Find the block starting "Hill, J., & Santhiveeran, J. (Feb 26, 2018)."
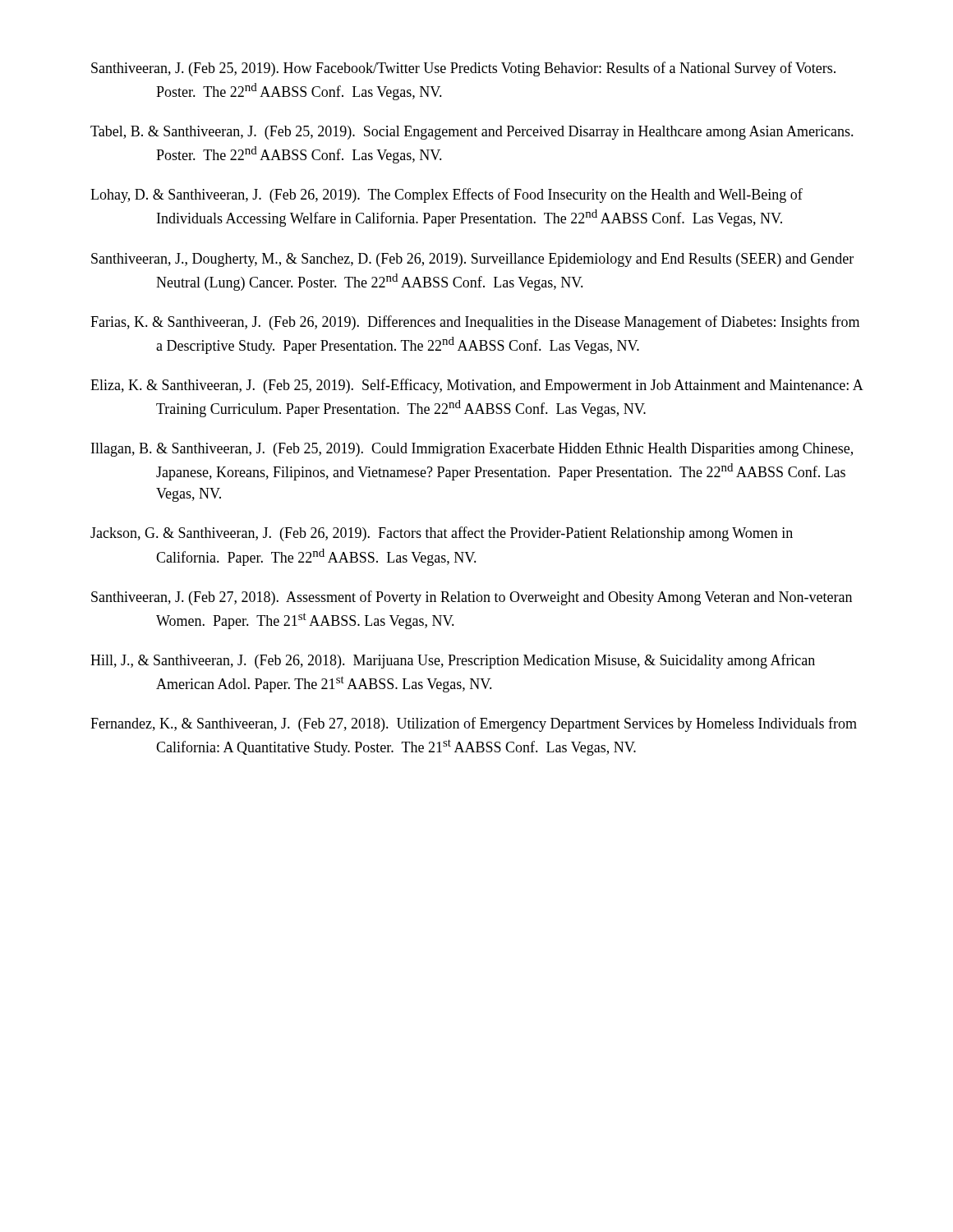This screenshot has width=953, height=1232. [453, 672]
